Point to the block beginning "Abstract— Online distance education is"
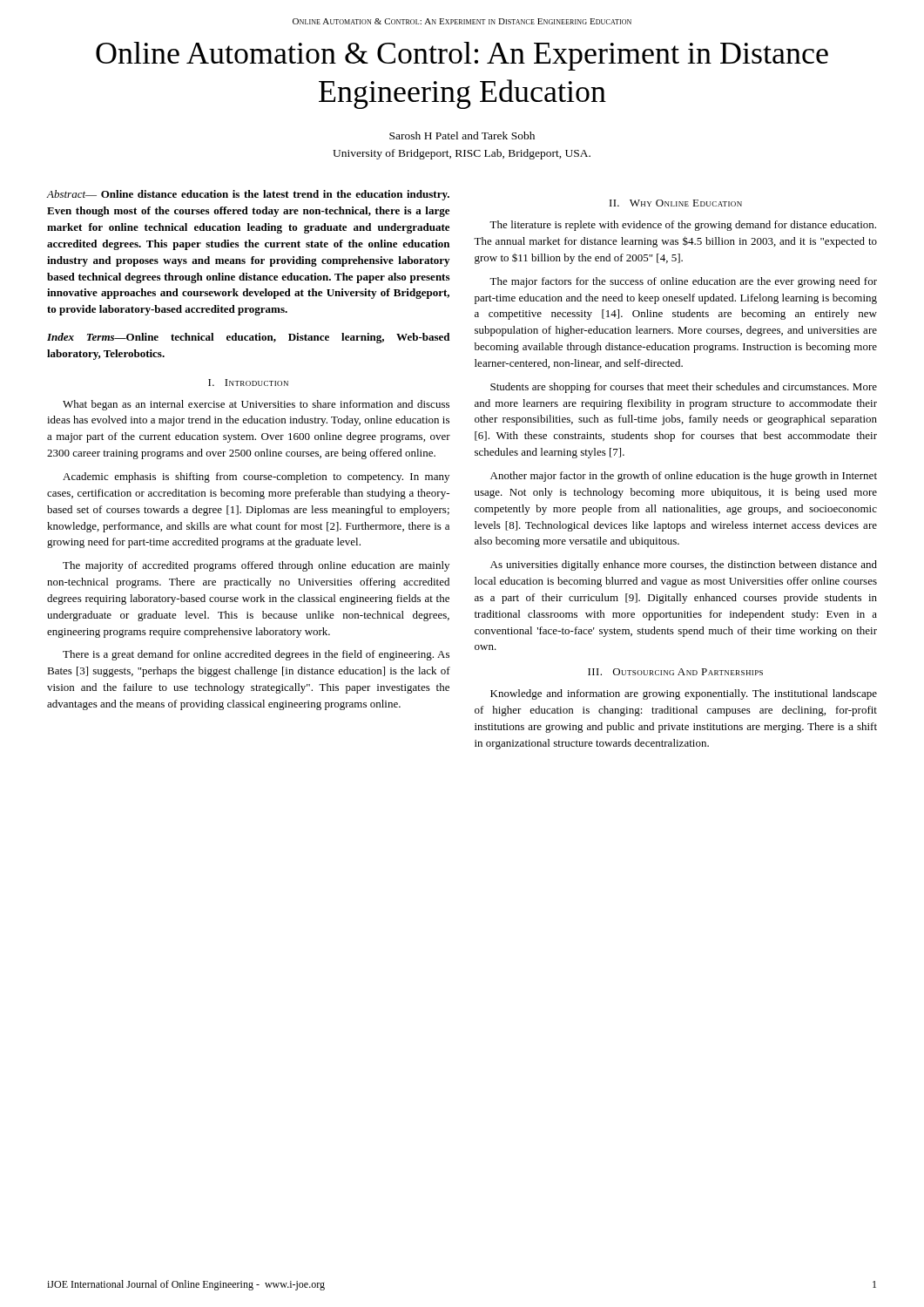The image size is (924, 1307). [x=248, y=252]
